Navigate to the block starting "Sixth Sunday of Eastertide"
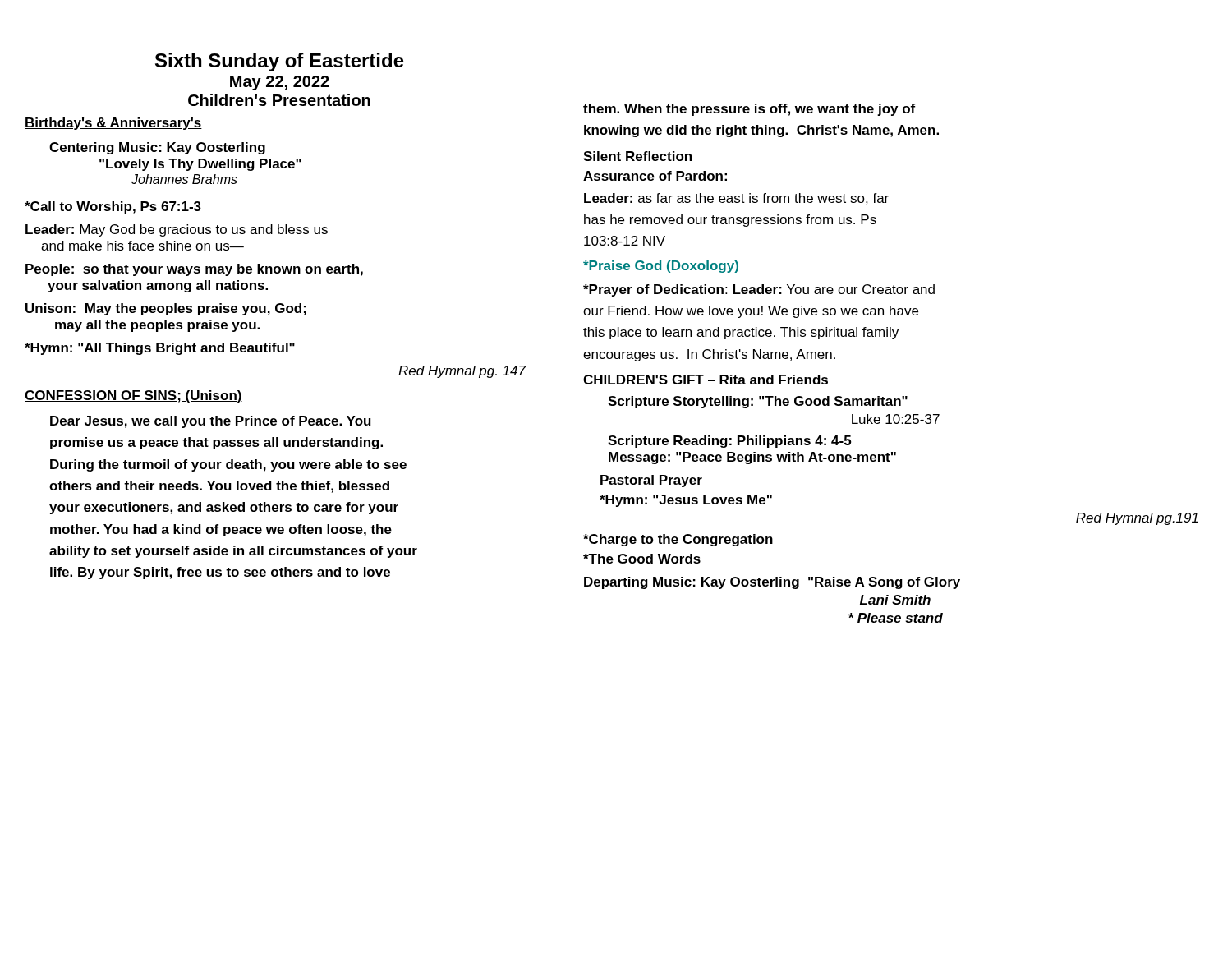Image resolution: width=1232 pixels, height=953 pixels. pyautogui.click(x=279, y=80)
